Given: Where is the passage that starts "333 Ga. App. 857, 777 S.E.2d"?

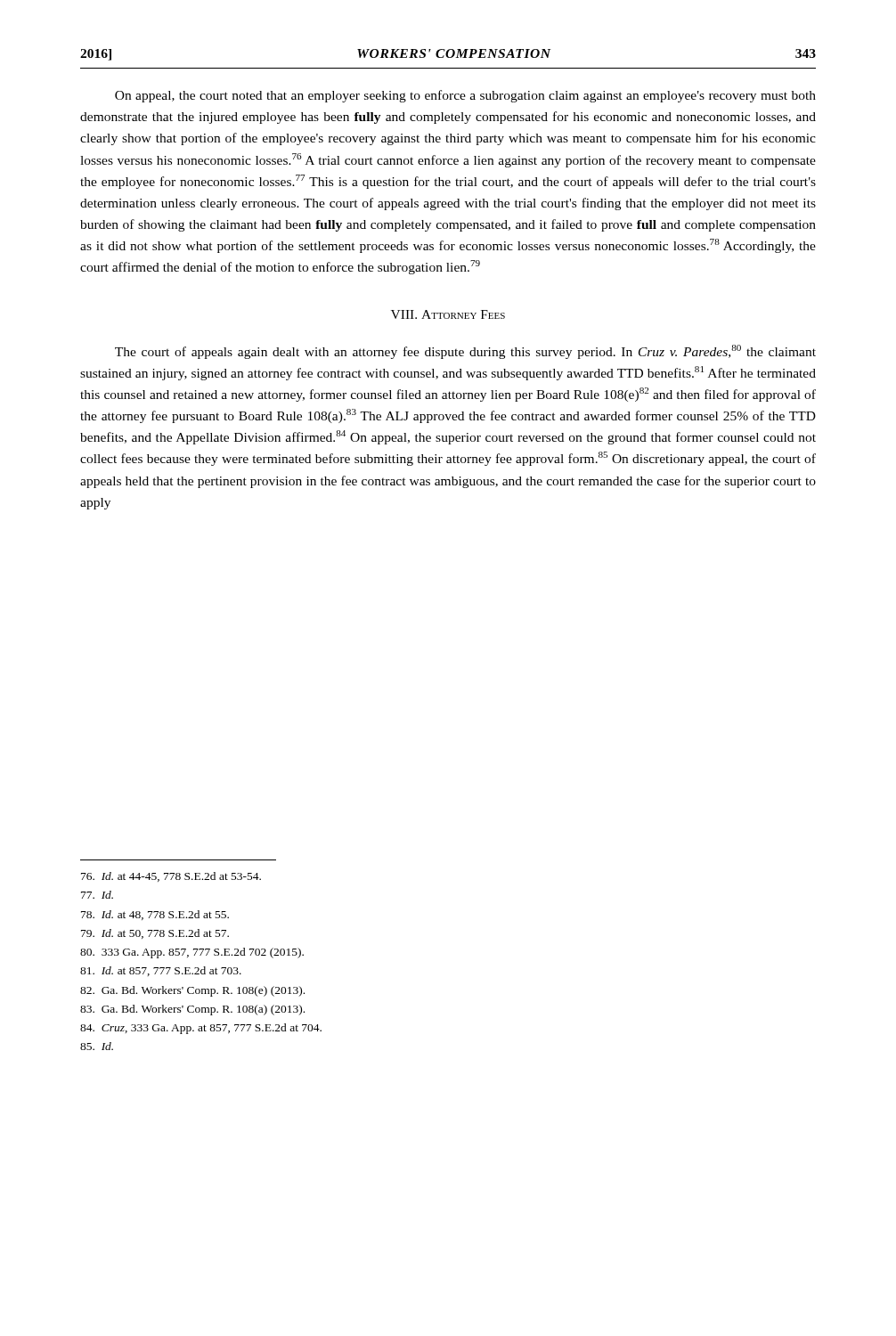Looking at the screenshot, I should (192, 952).
